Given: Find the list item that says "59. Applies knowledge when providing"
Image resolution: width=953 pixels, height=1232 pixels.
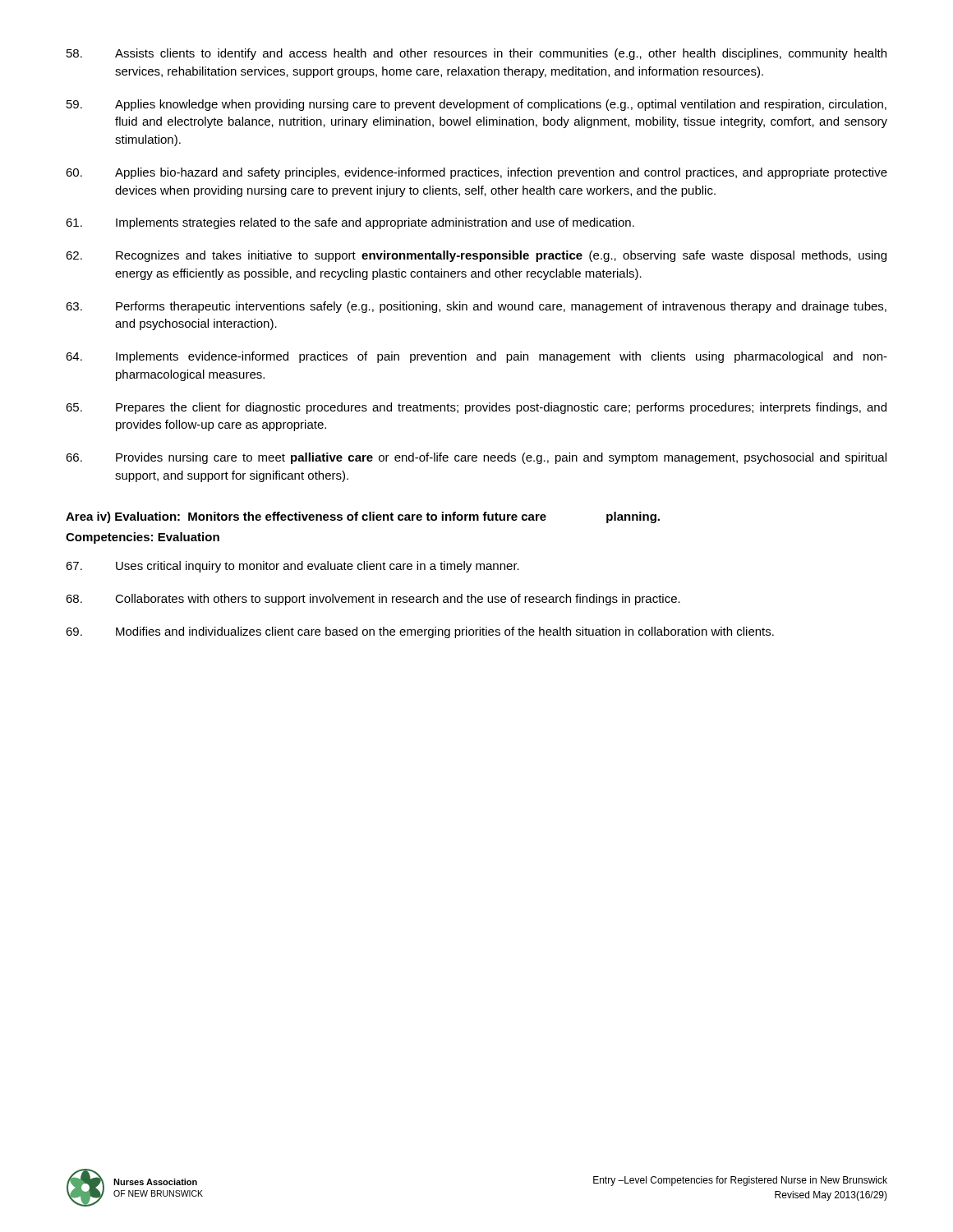Looking at the screenshot, I should coord(476,122).
